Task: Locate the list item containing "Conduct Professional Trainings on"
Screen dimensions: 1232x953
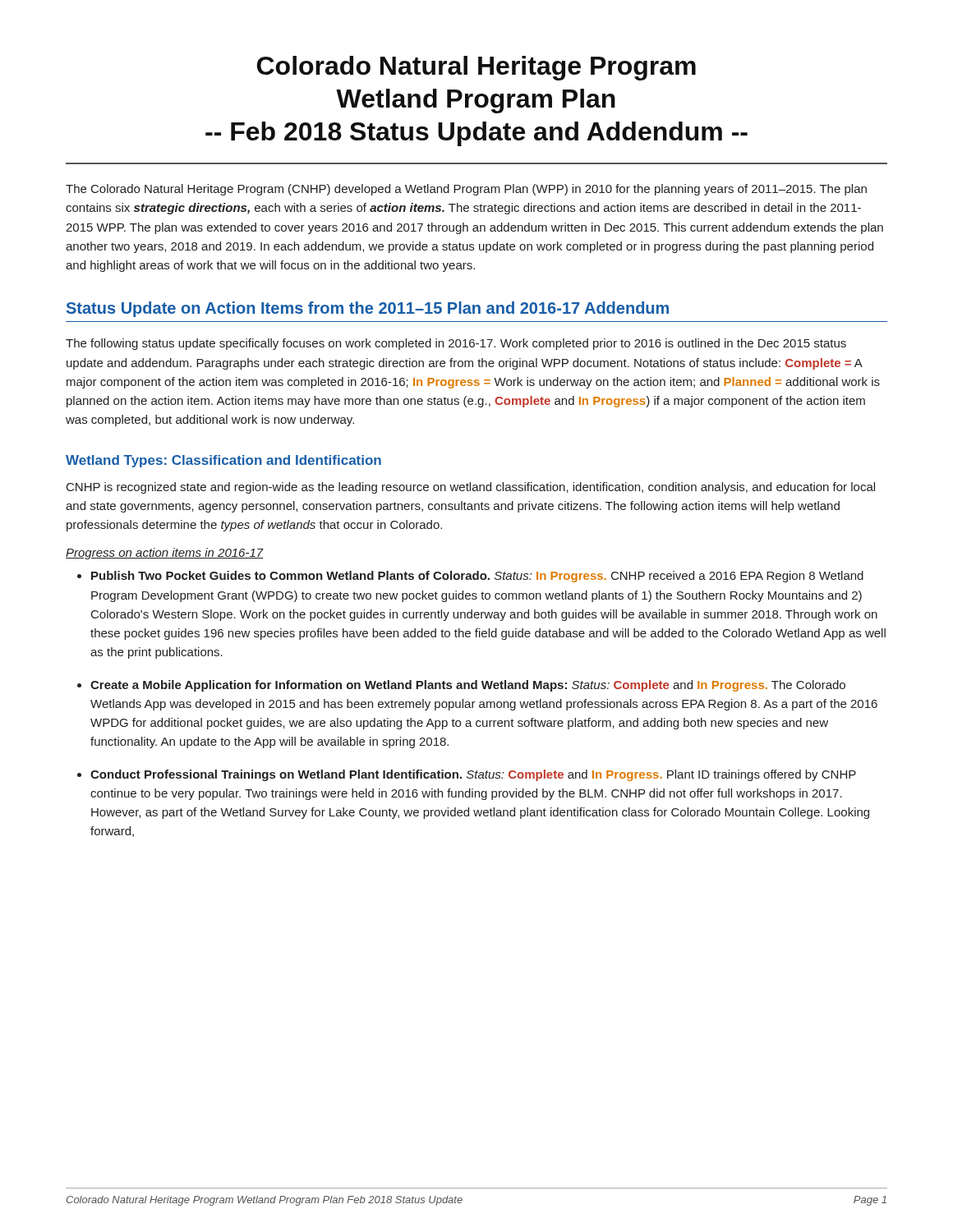Action: pyautogui.click(x=480, y=802)
